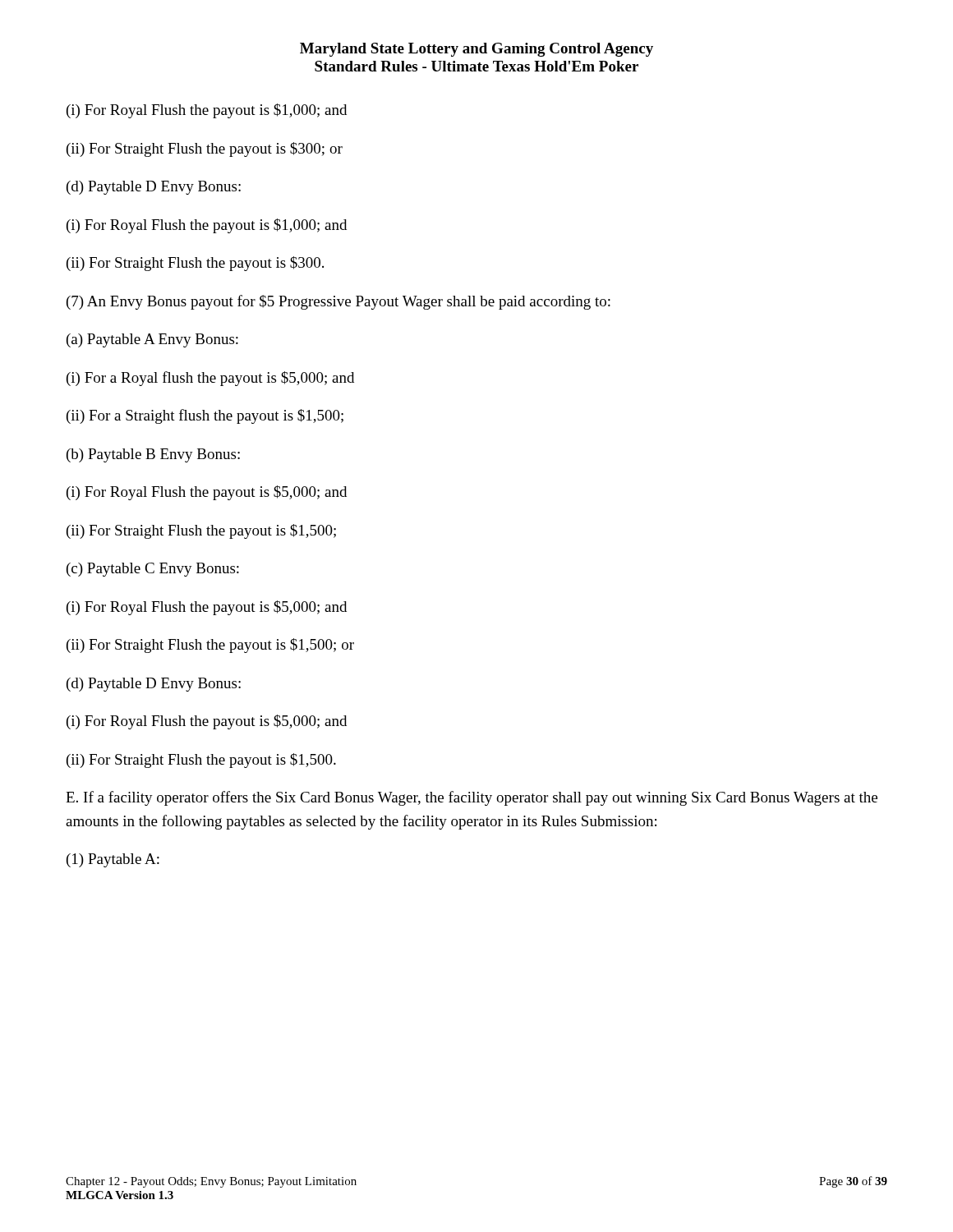This screenshot has height=1232, width=953.
Task: Find the list item with the text "(i) For a Royal flush"
Action: coord(210,377)
